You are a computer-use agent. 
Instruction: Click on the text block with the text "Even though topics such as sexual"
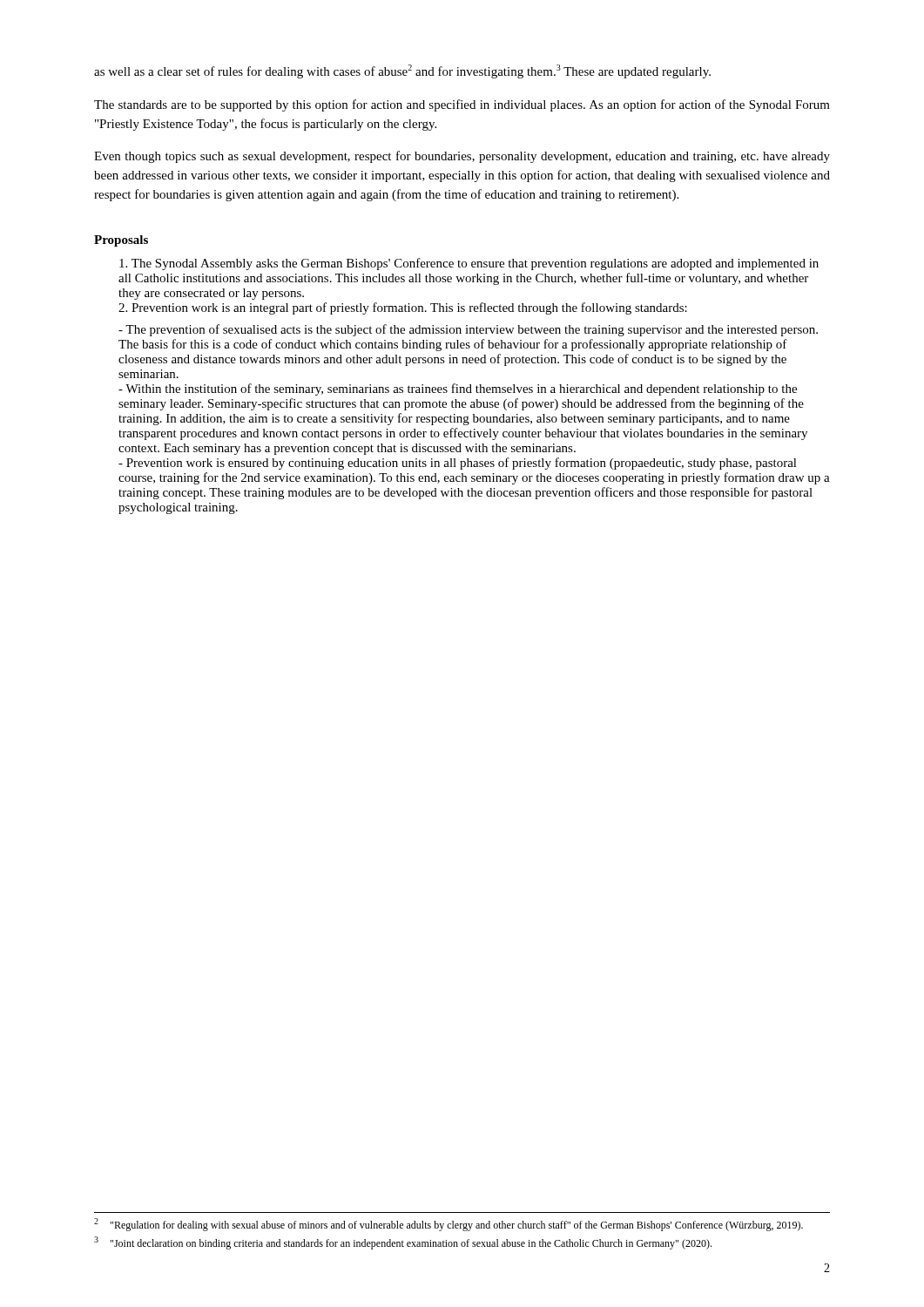(x=462, y=176)
